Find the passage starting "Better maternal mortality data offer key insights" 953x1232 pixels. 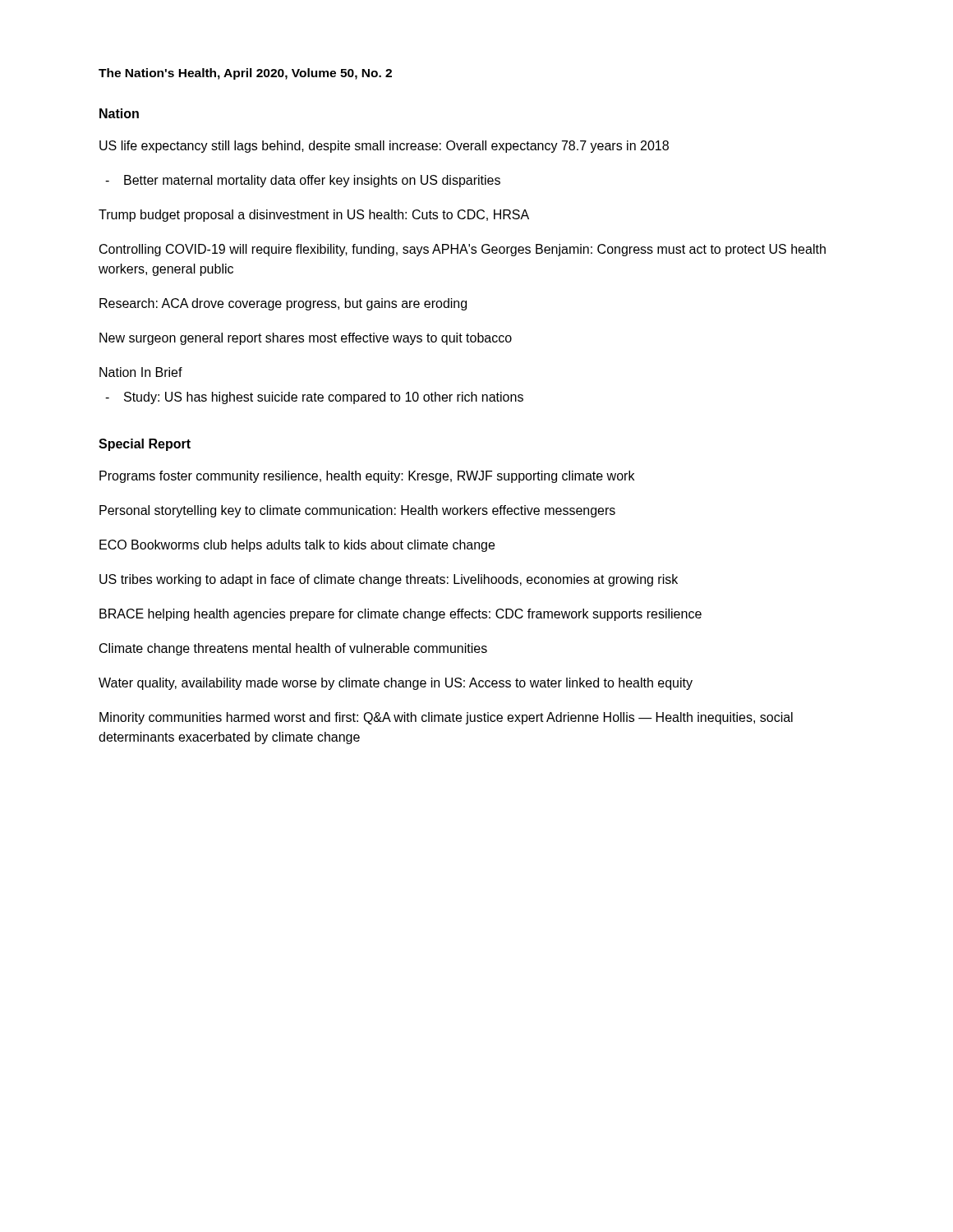312,180
